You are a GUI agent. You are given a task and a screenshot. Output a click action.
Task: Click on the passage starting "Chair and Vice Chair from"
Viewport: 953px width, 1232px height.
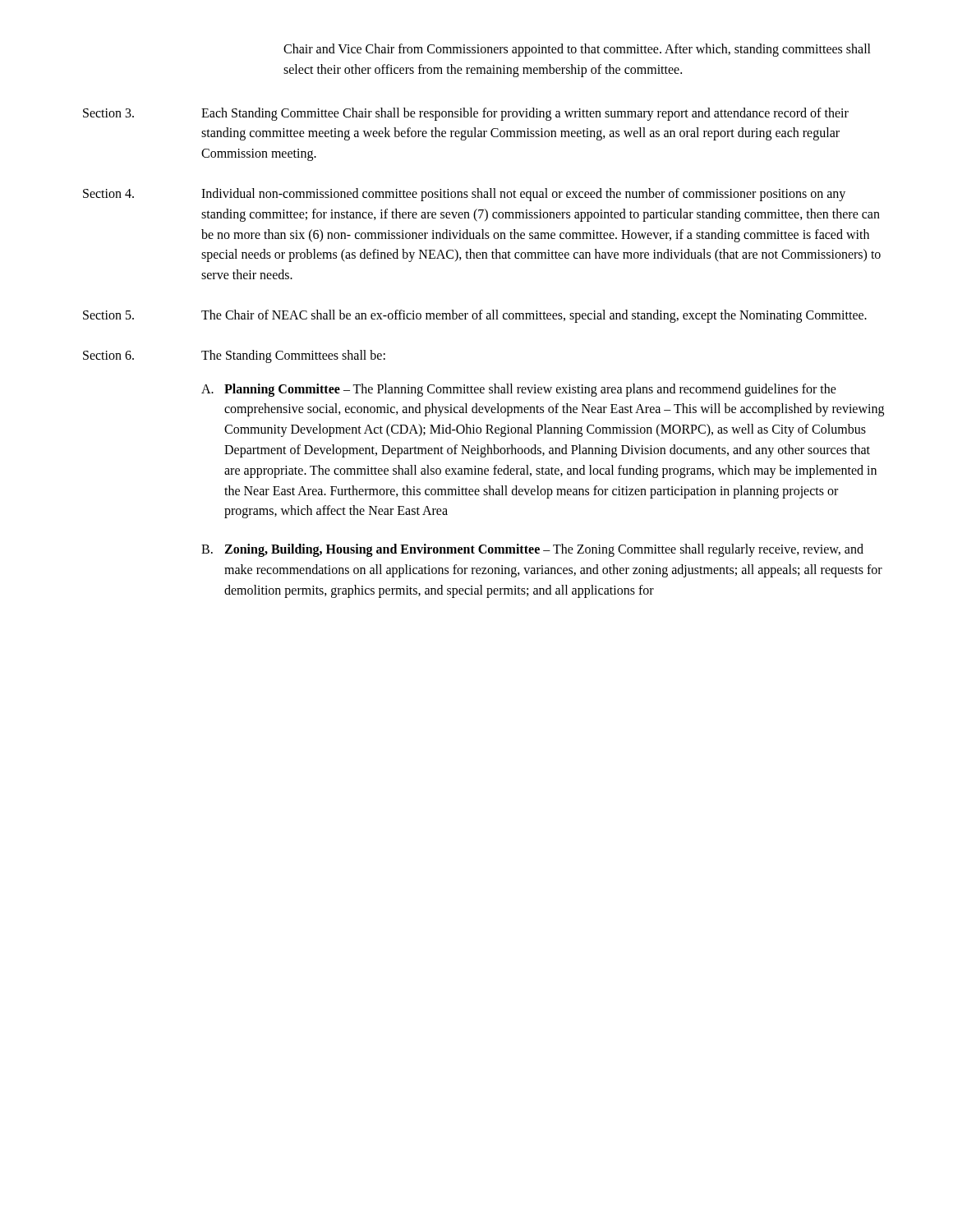tap(577, 59)
